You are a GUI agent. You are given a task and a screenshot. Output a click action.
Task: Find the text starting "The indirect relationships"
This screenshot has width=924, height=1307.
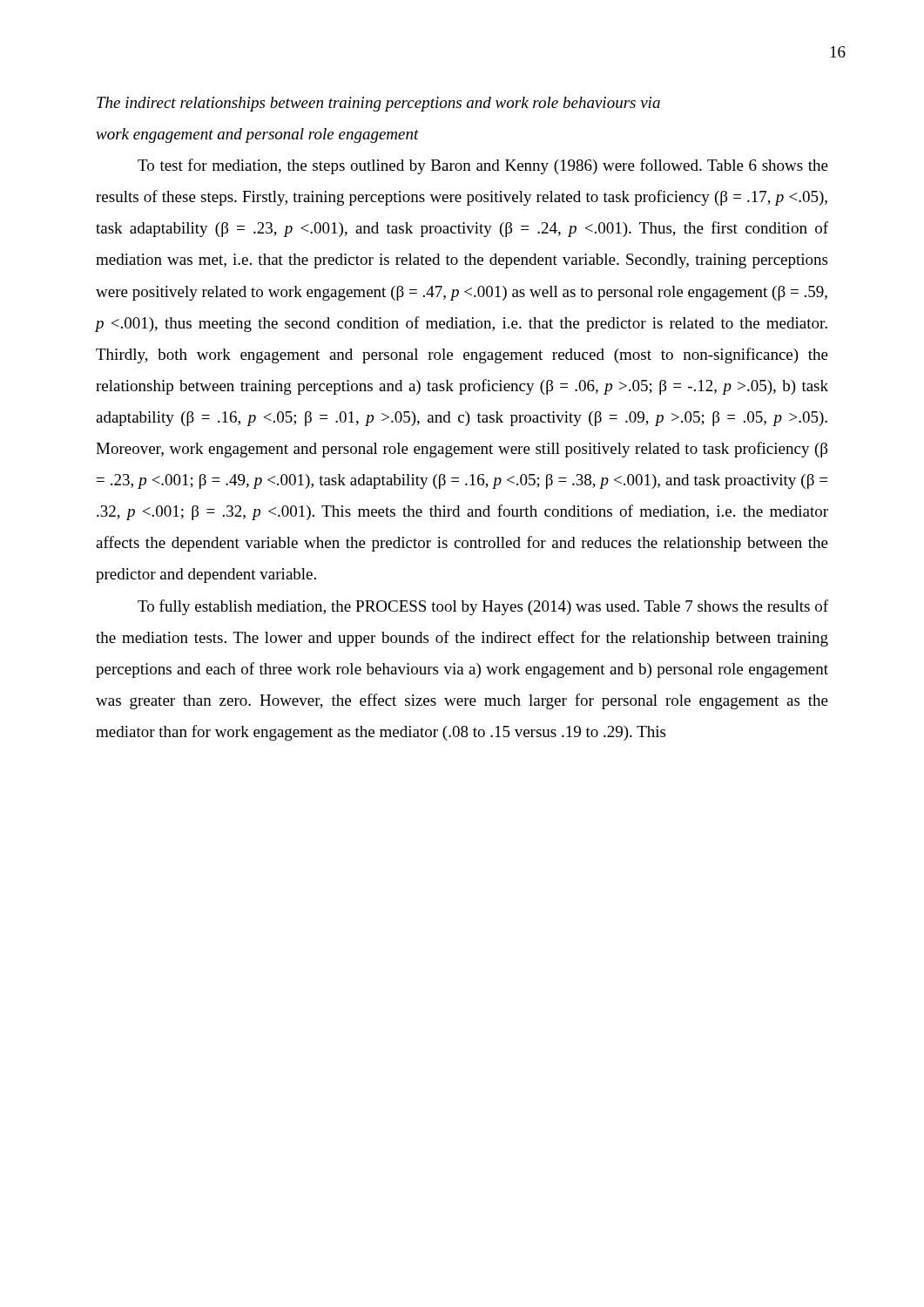pyautogui.click(x=378, y=118)
